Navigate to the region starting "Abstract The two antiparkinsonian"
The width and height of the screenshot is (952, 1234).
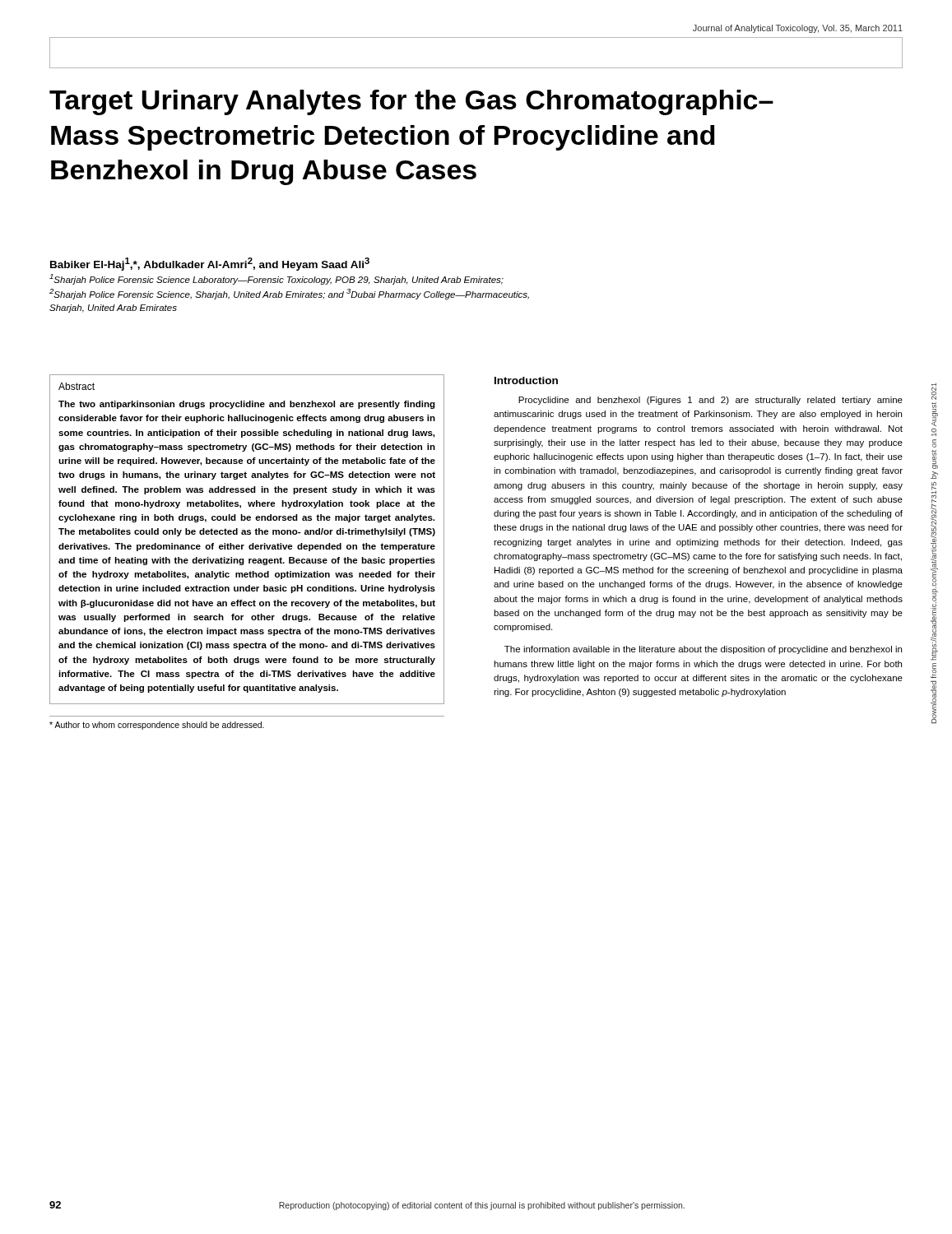(x=247, y=538)
